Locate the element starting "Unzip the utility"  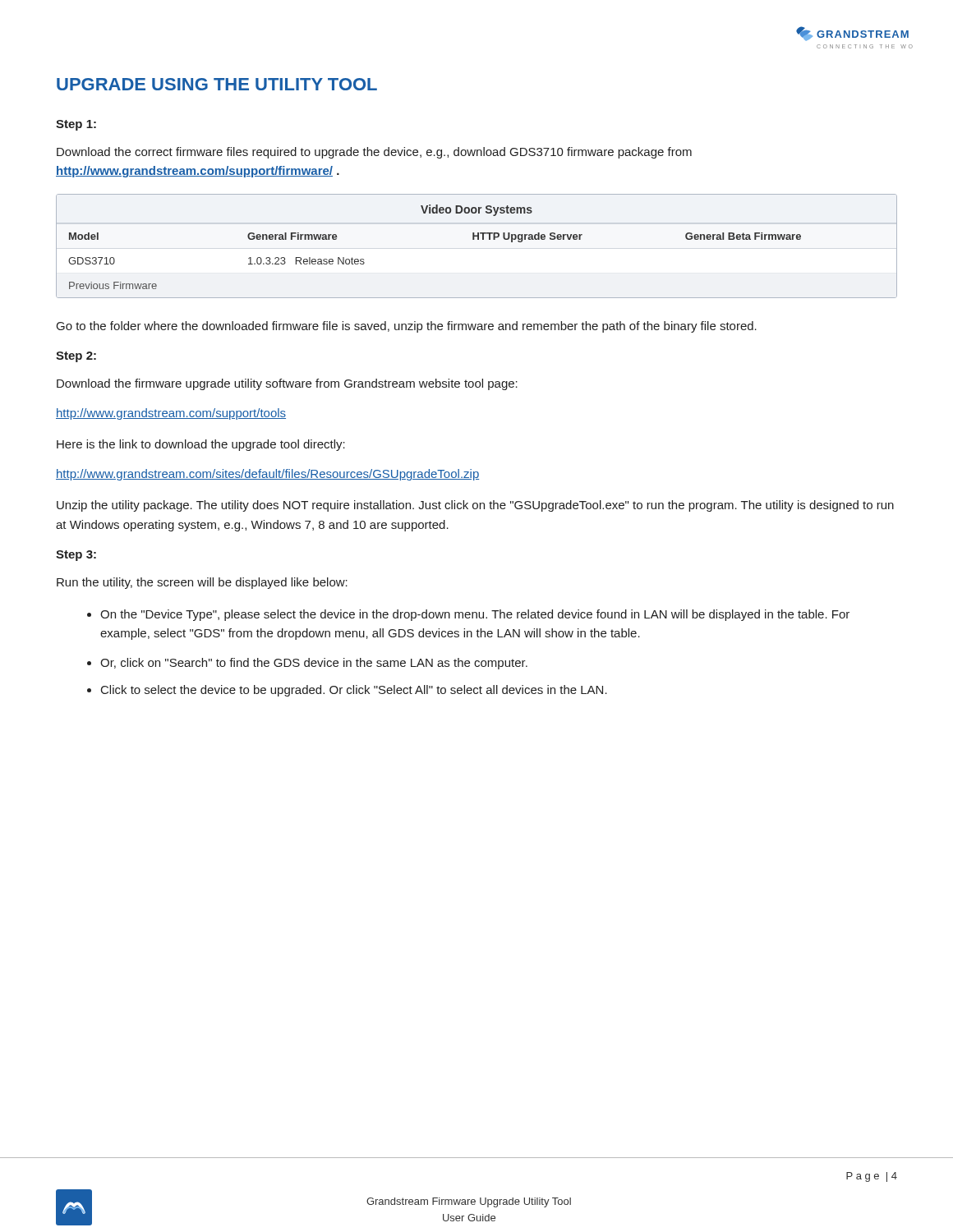(x=475, y=514)
